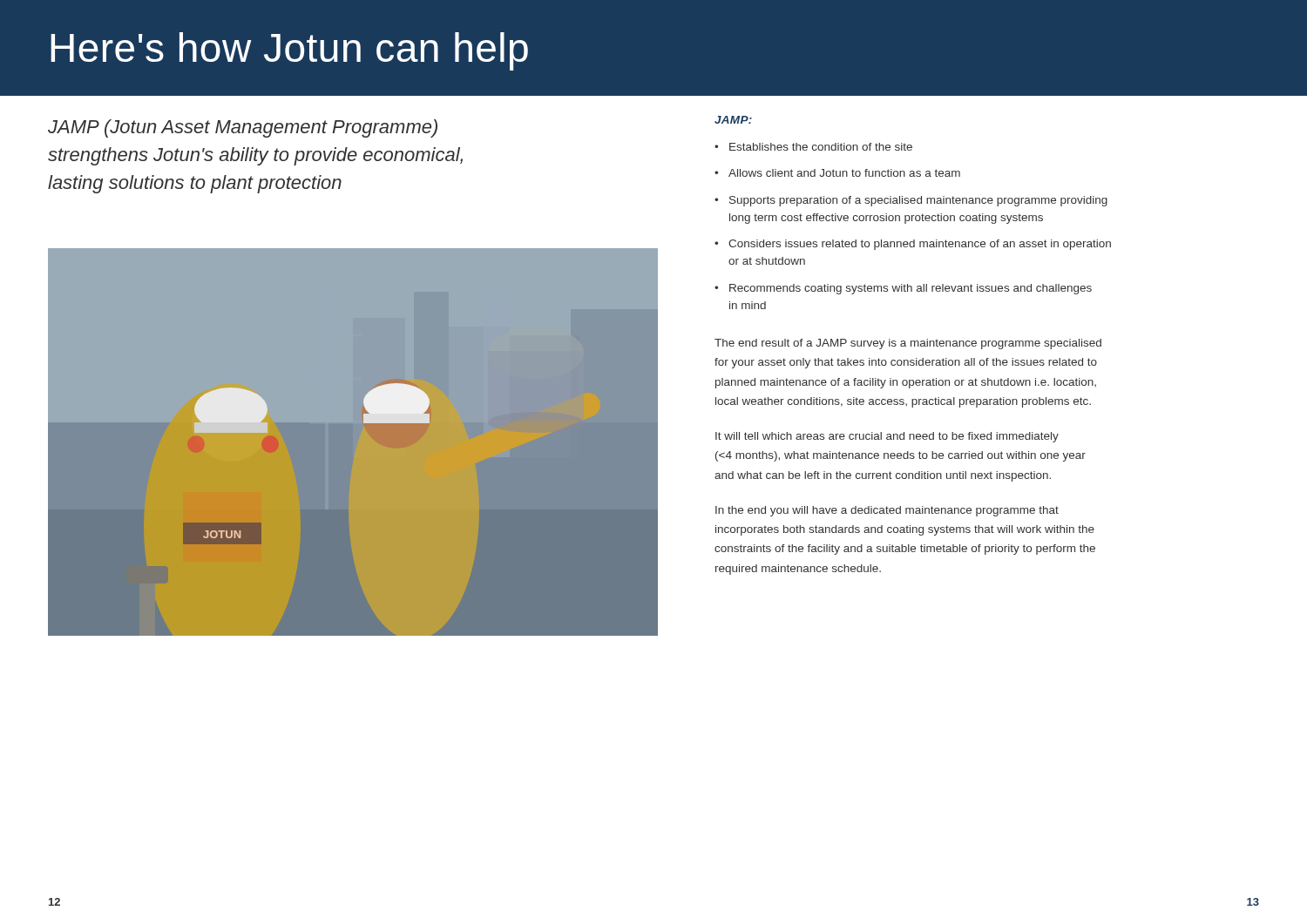
Task: Point to the passage starting "Recommends coating systems"
Action: pos(910,296)
